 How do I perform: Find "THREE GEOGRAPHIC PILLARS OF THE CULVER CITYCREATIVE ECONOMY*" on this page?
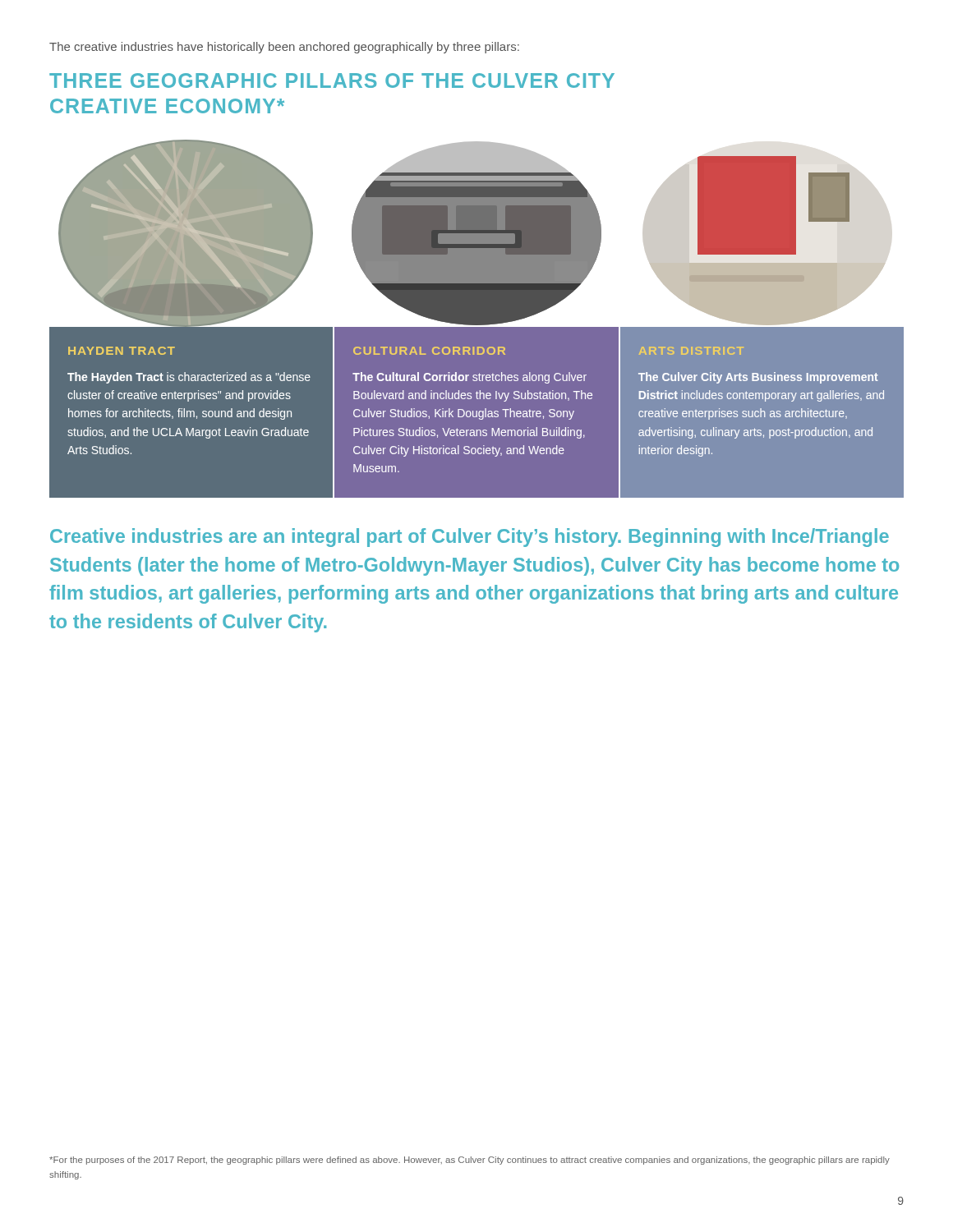point(333,93)
